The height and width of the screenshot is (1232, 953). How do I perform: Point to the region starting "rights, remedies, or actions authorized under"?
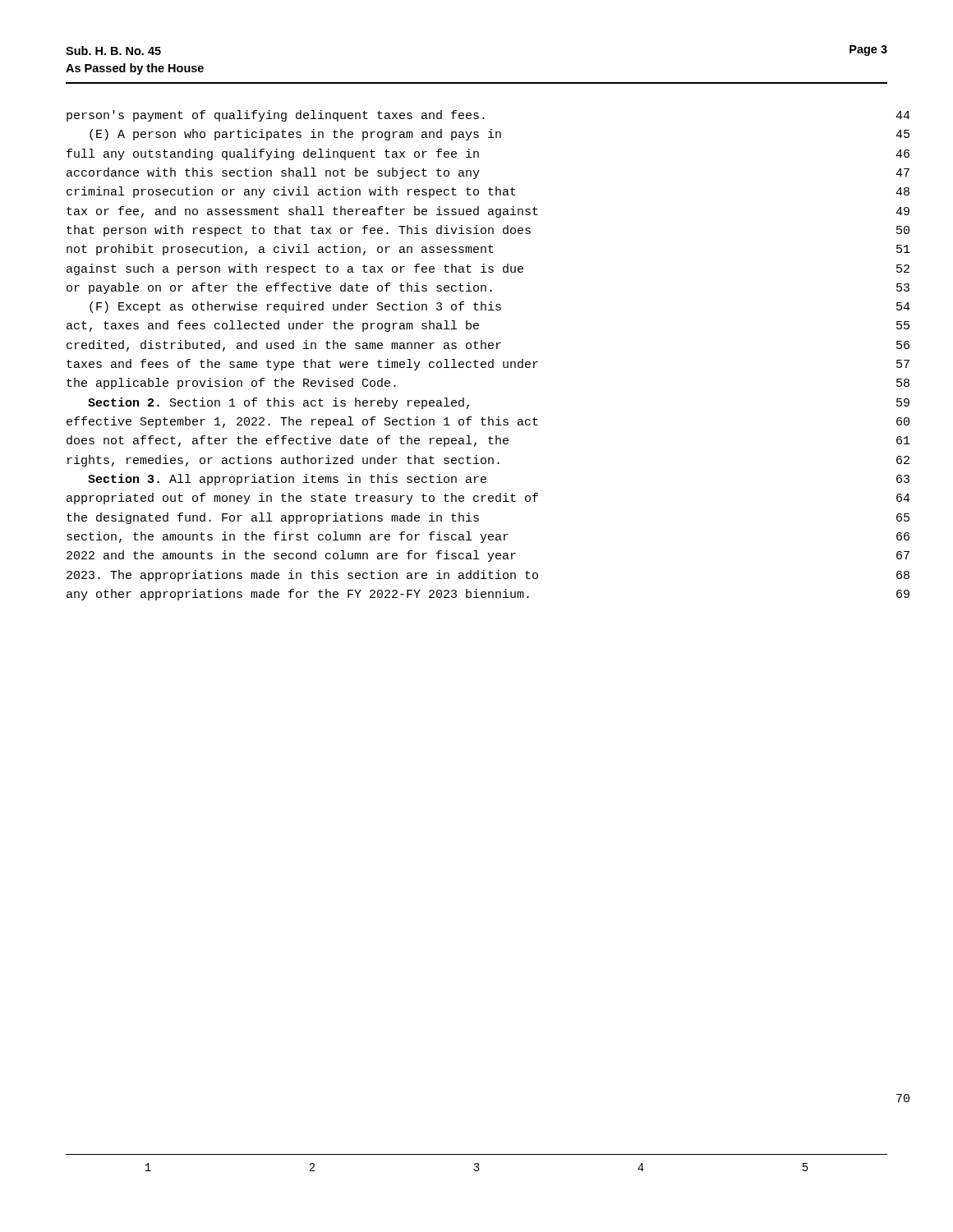click(x=284, y=461)
